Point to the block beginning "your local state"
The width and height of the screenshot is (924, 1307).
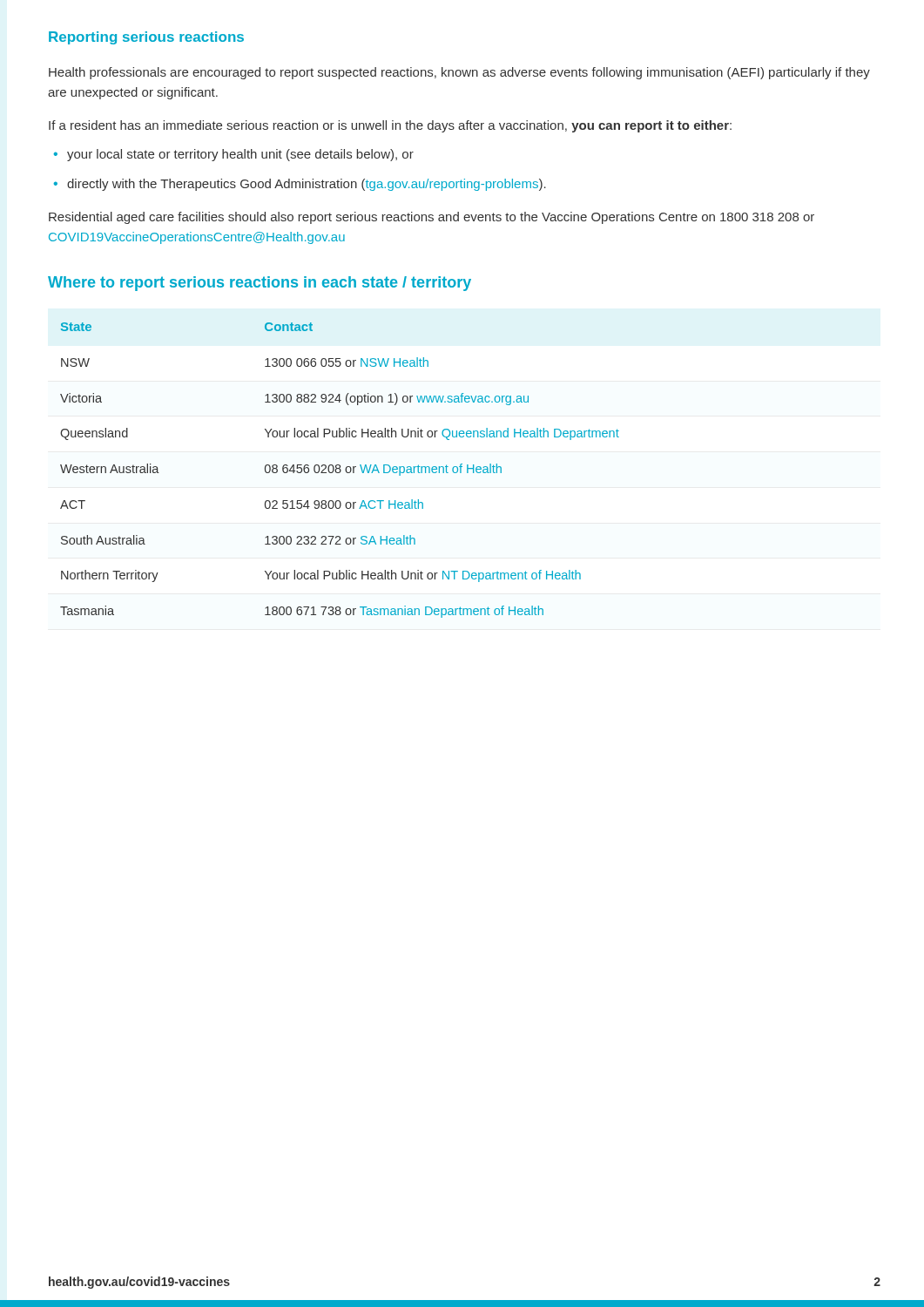(x=234, y=155)
